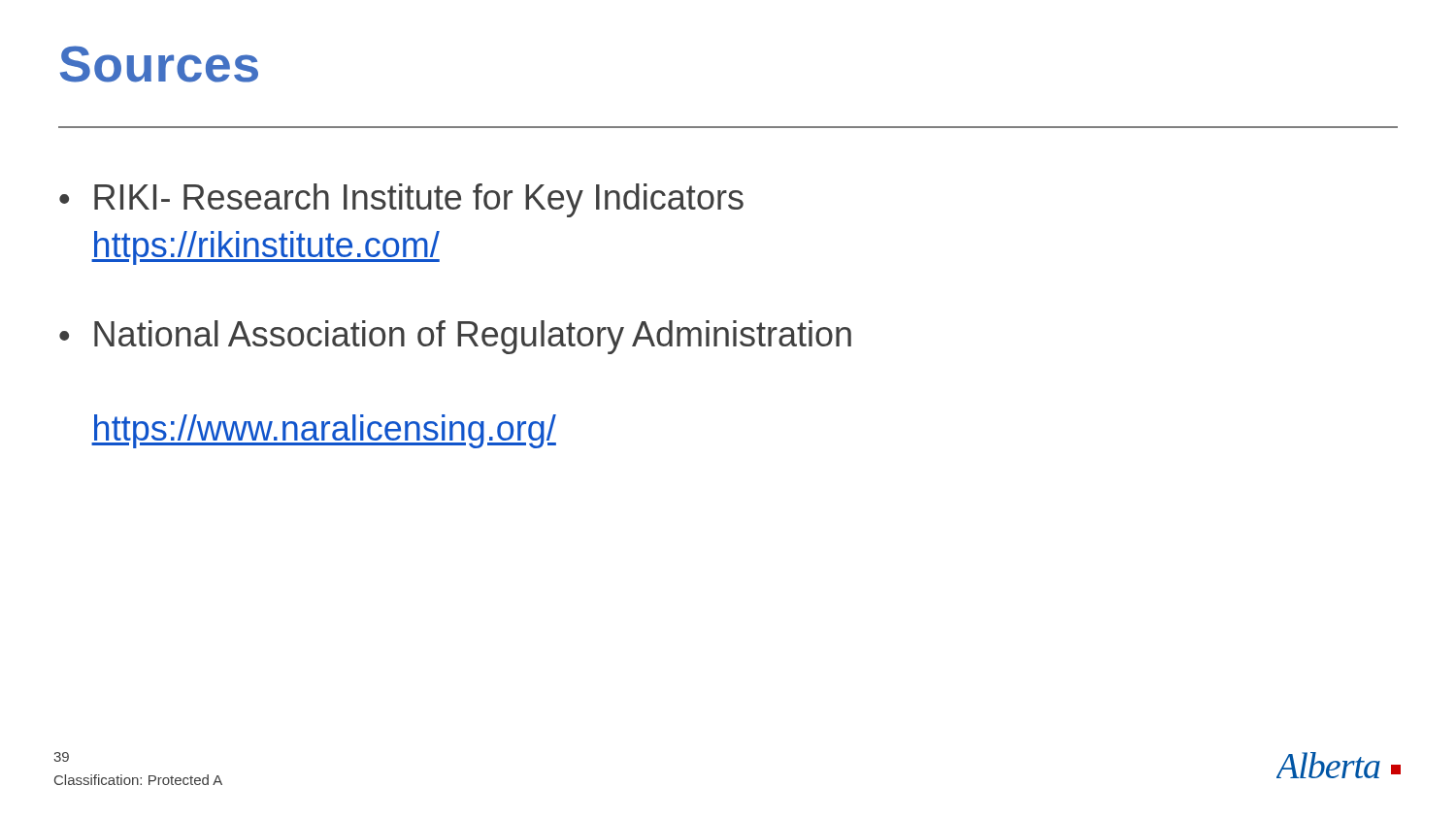Where is the passage that starts "• RIKI- Research Institute for Key Indicators"?
Image resolution: width=1456 pixels, height=819 pixels.
pos(401,222)
